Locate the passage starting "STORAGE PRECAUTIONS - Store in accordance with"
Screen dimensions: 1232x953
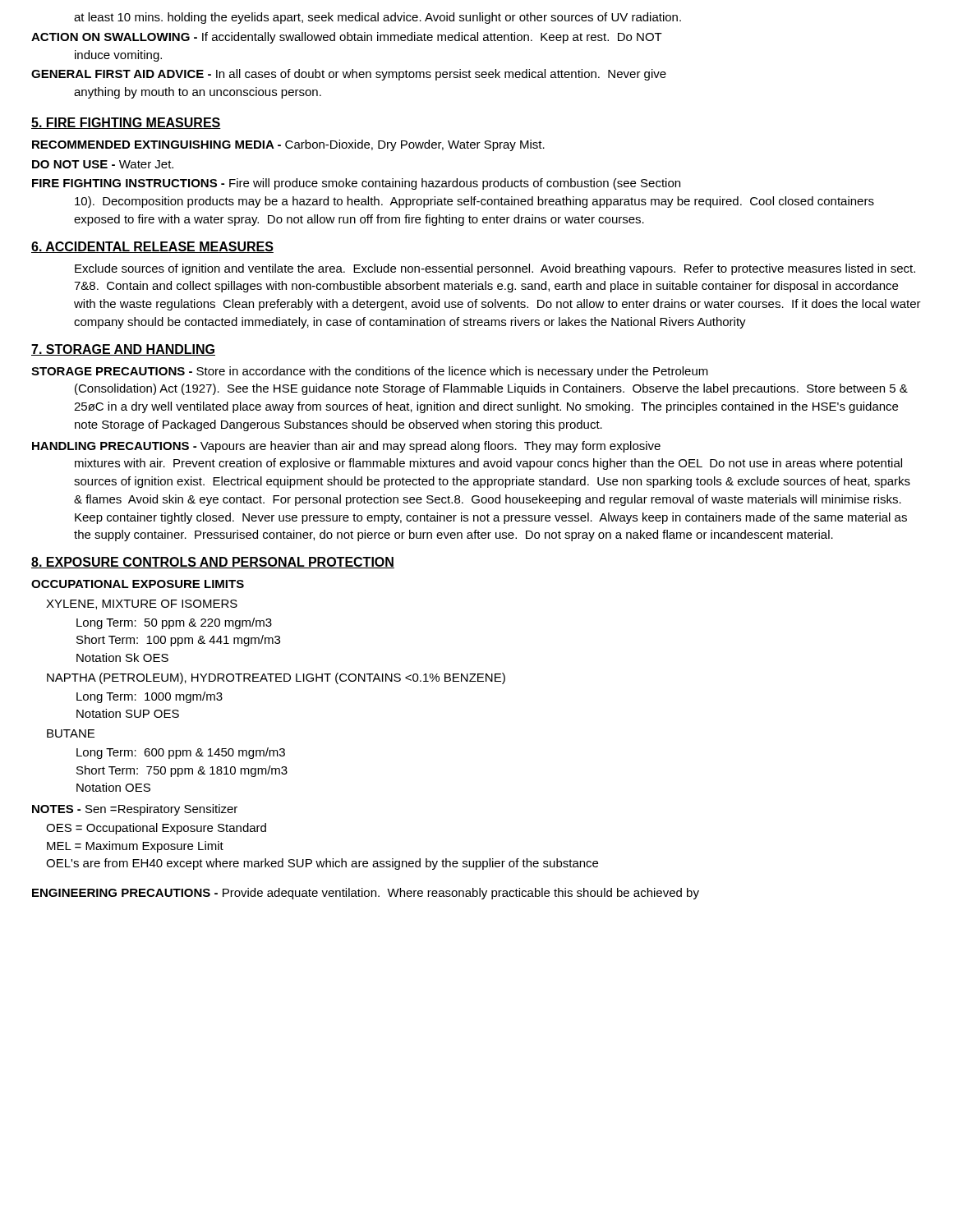[476, 398]
